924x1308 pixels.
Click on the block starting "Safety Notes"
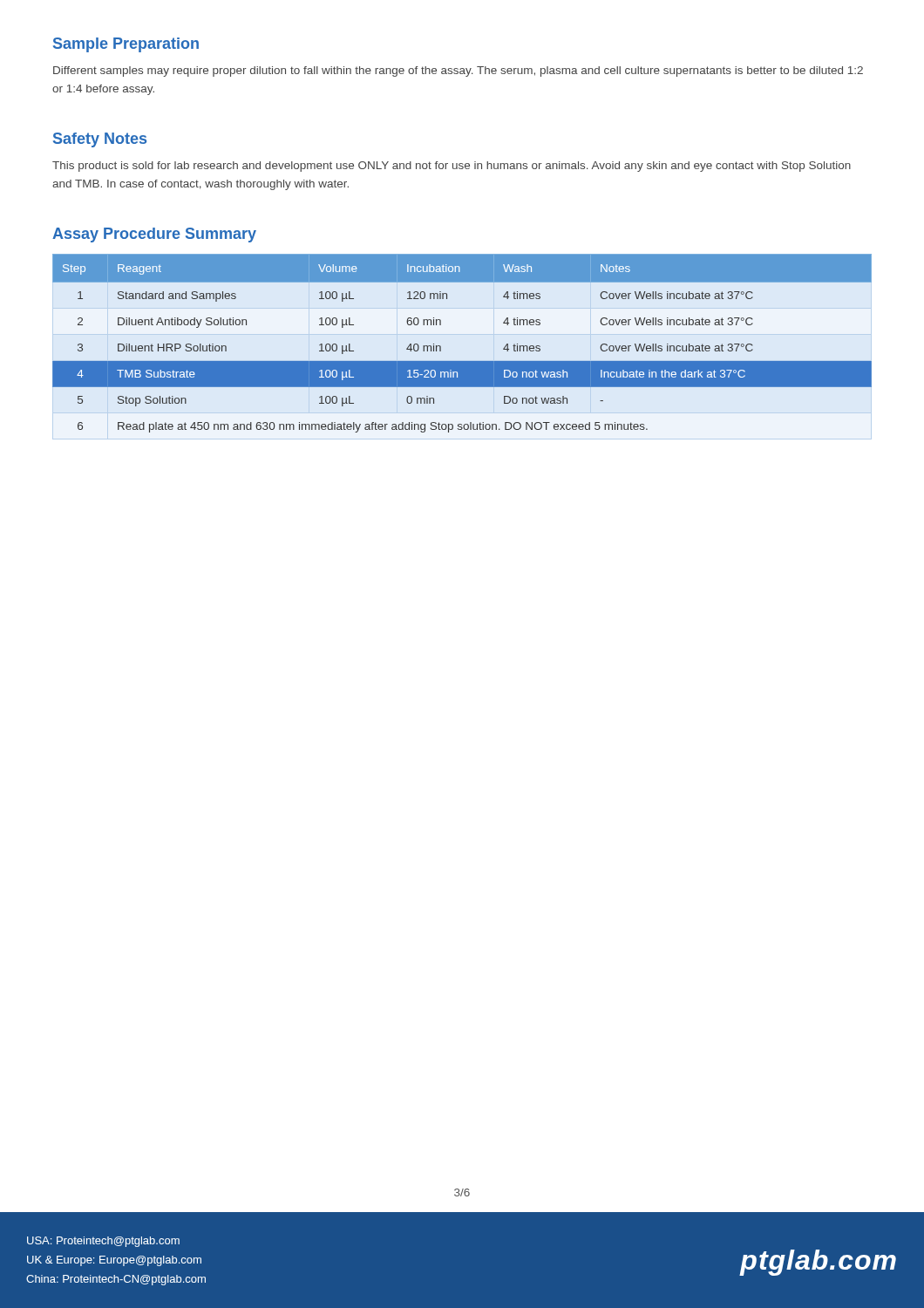click(x=100, y=139)
